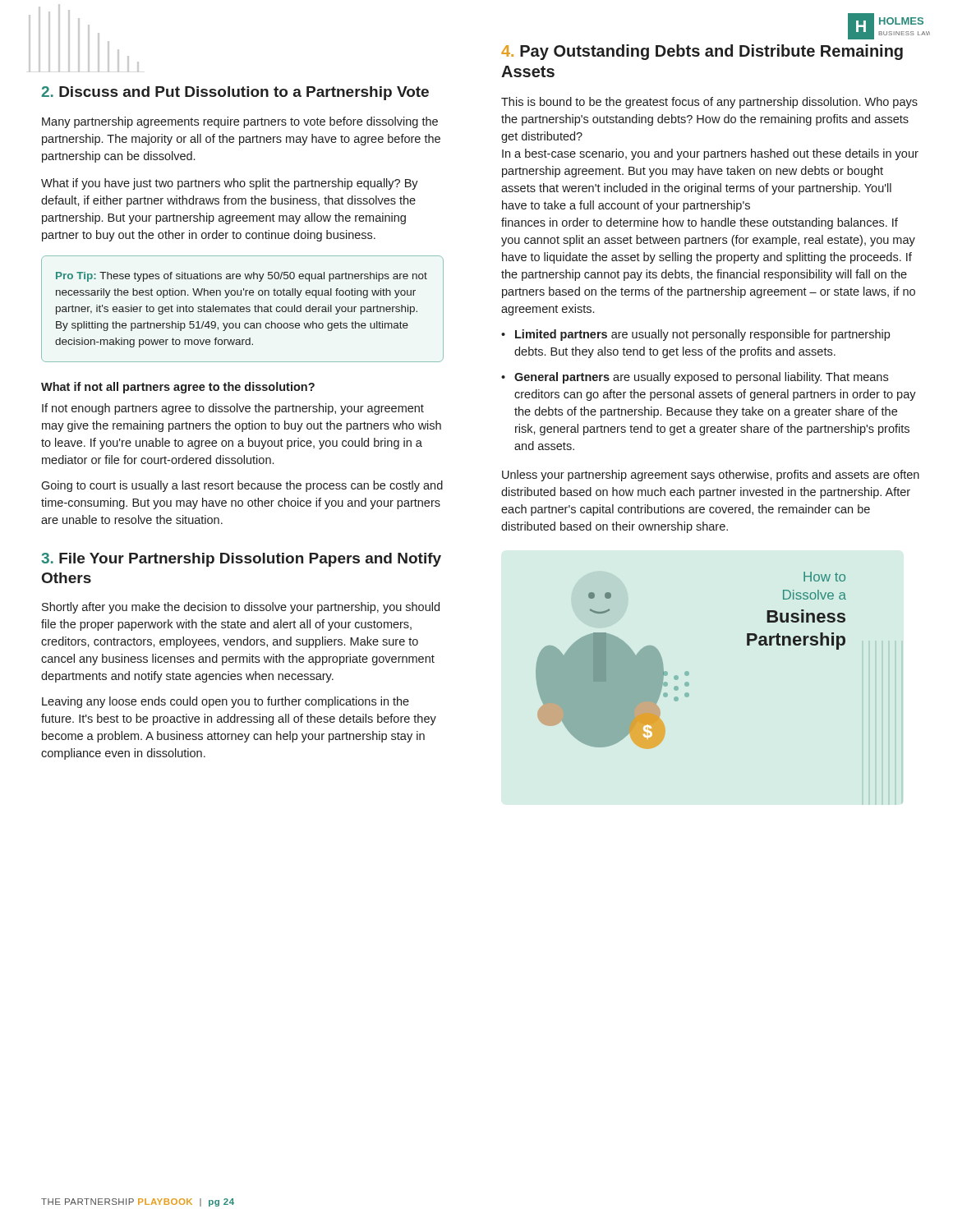The height and width of the screenshot is (1232, 953).
Task: Click on the logo
Action: tap(889, 30)
